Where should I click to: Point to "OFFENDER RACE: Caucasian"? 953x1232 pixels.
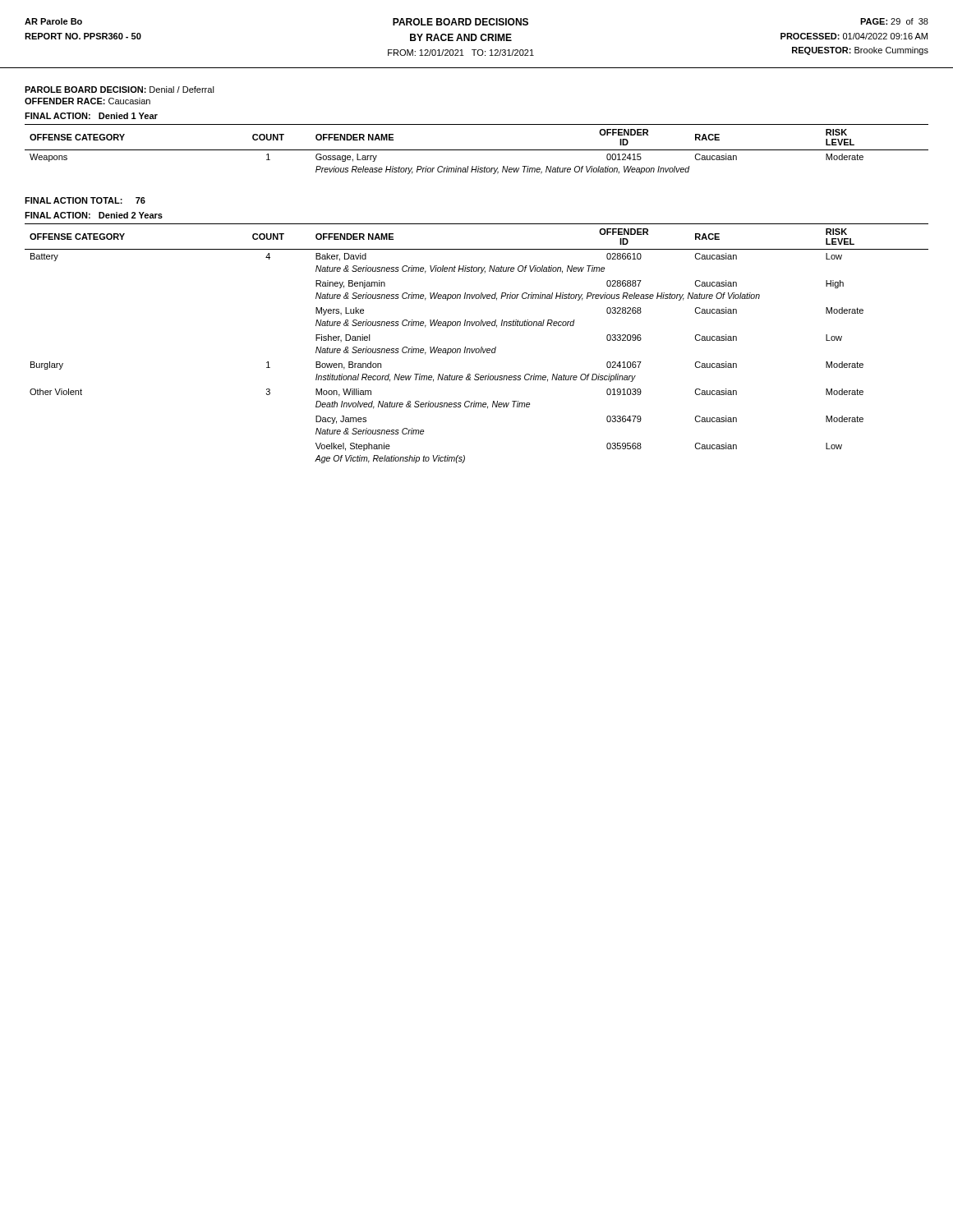pos(88,101)
